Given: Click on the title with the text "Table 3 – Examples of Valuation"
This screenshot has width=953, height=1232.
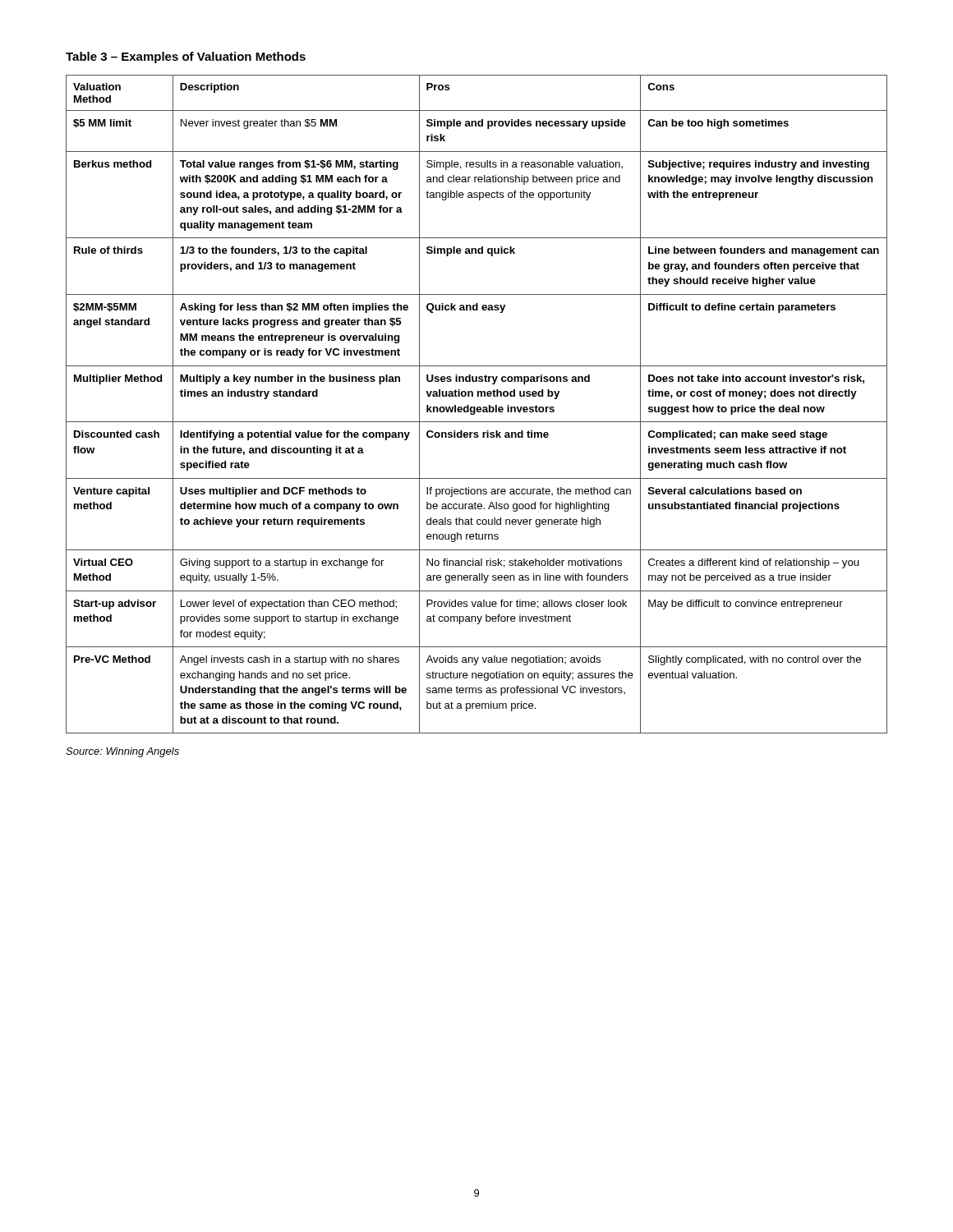Looking at the screenshot, I should pos(186,56).
